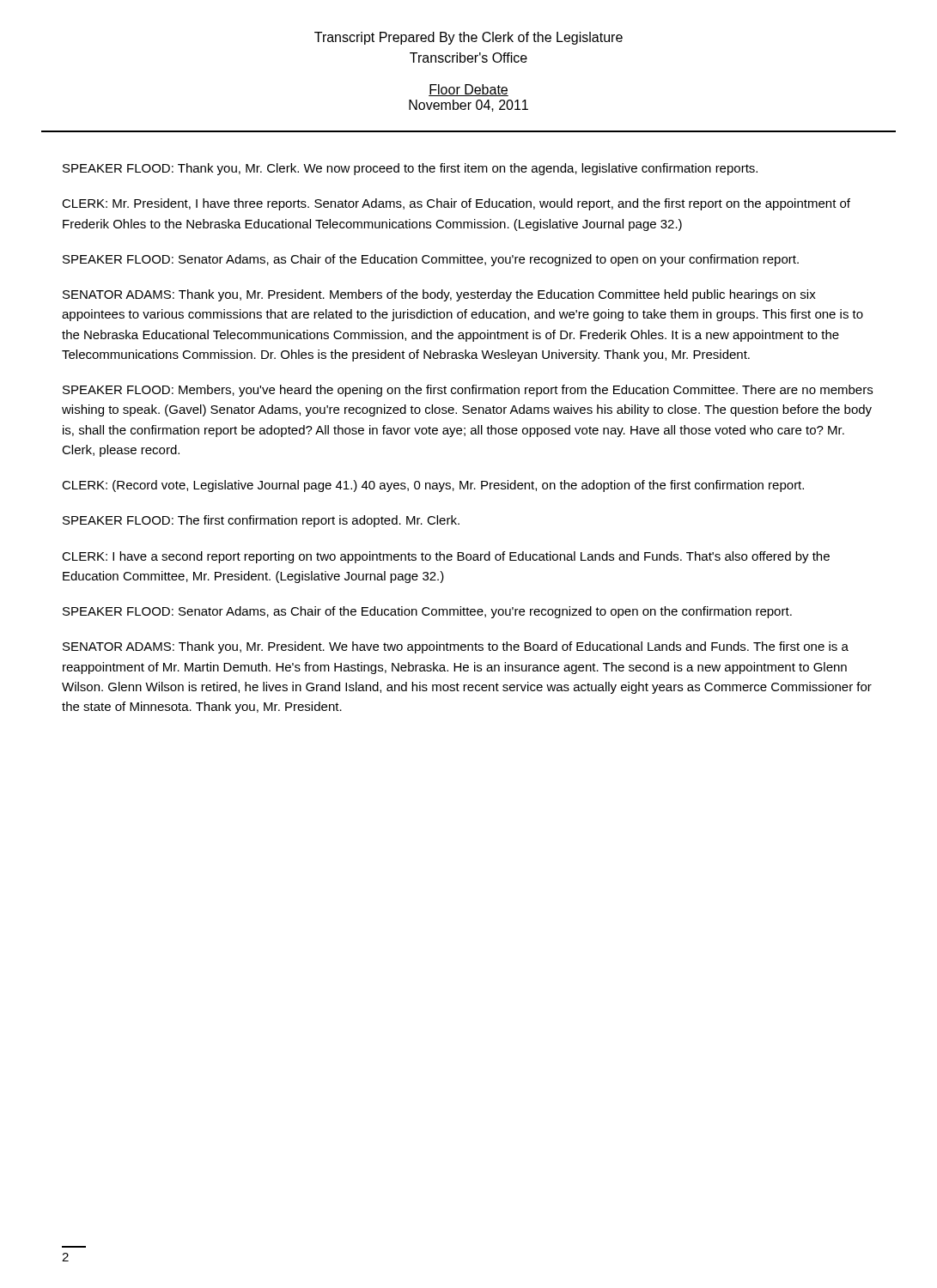Screen dimensions: 1288x937
Task: Locate the element starting "CLERK: Mr. President, I have three reports."
Action: [x=456, y=213]
